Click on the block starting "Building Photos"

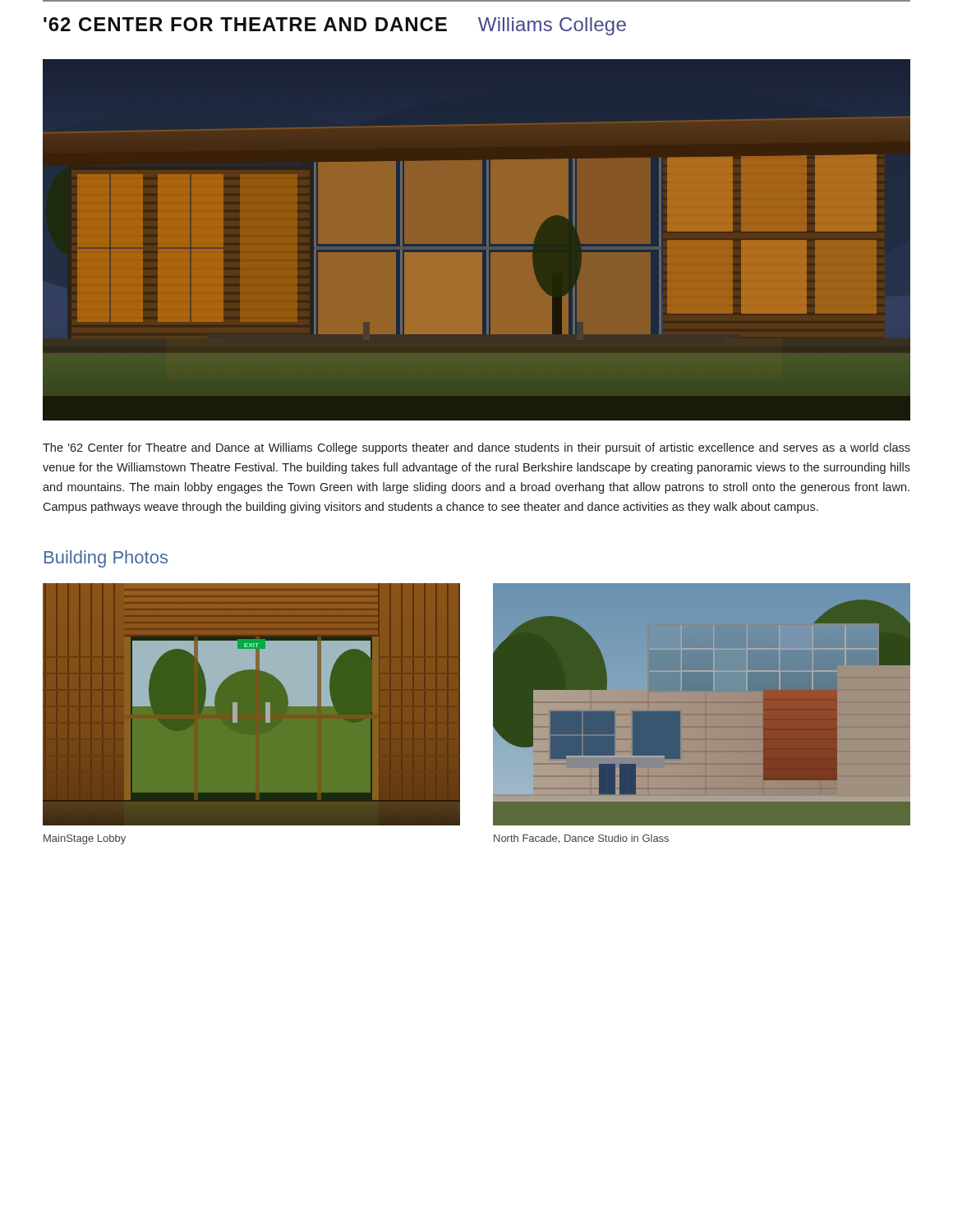coord(105,557)
